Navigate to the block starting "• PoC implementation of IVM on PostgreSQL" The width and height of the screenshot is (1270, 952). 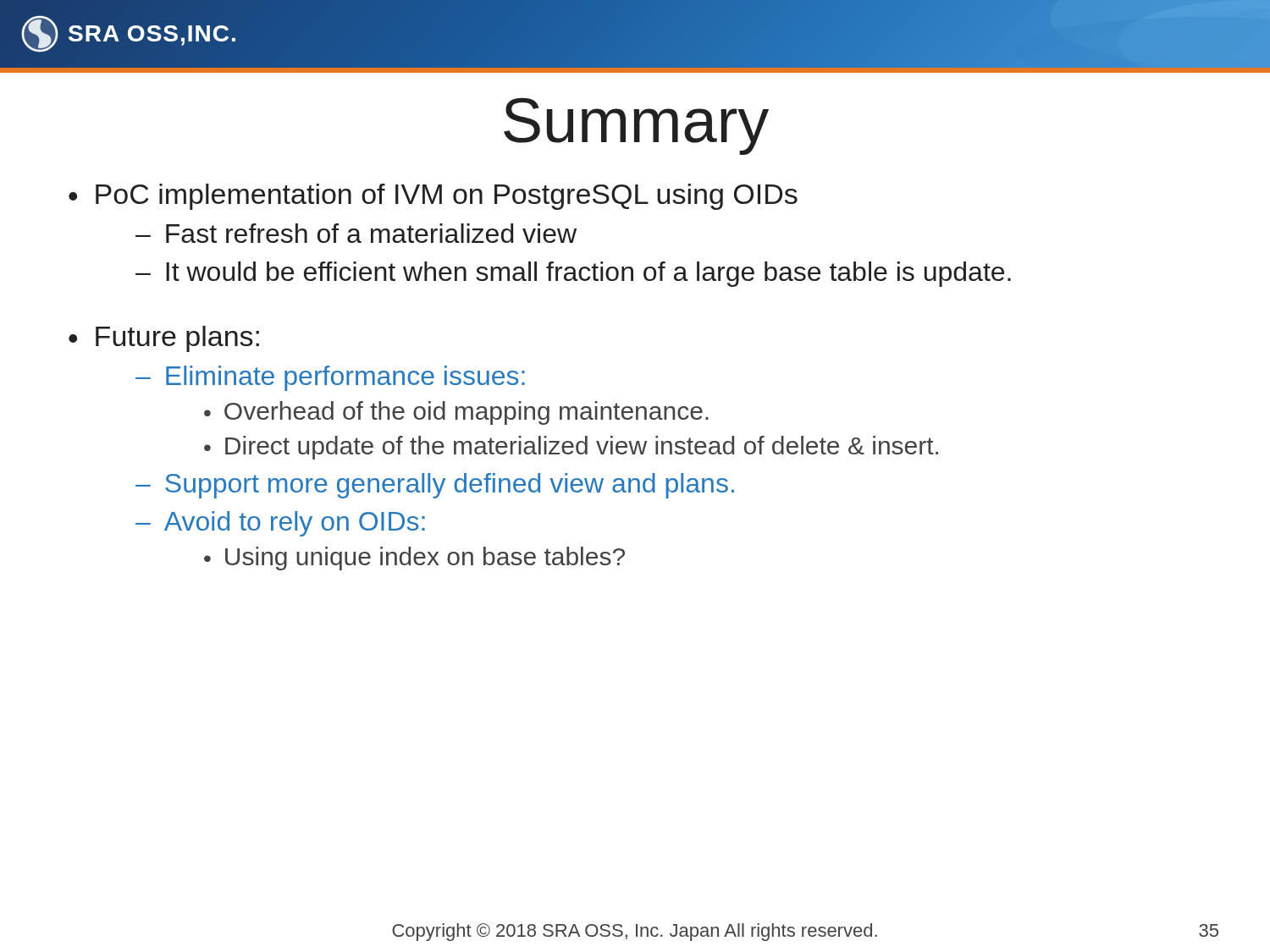433,195
